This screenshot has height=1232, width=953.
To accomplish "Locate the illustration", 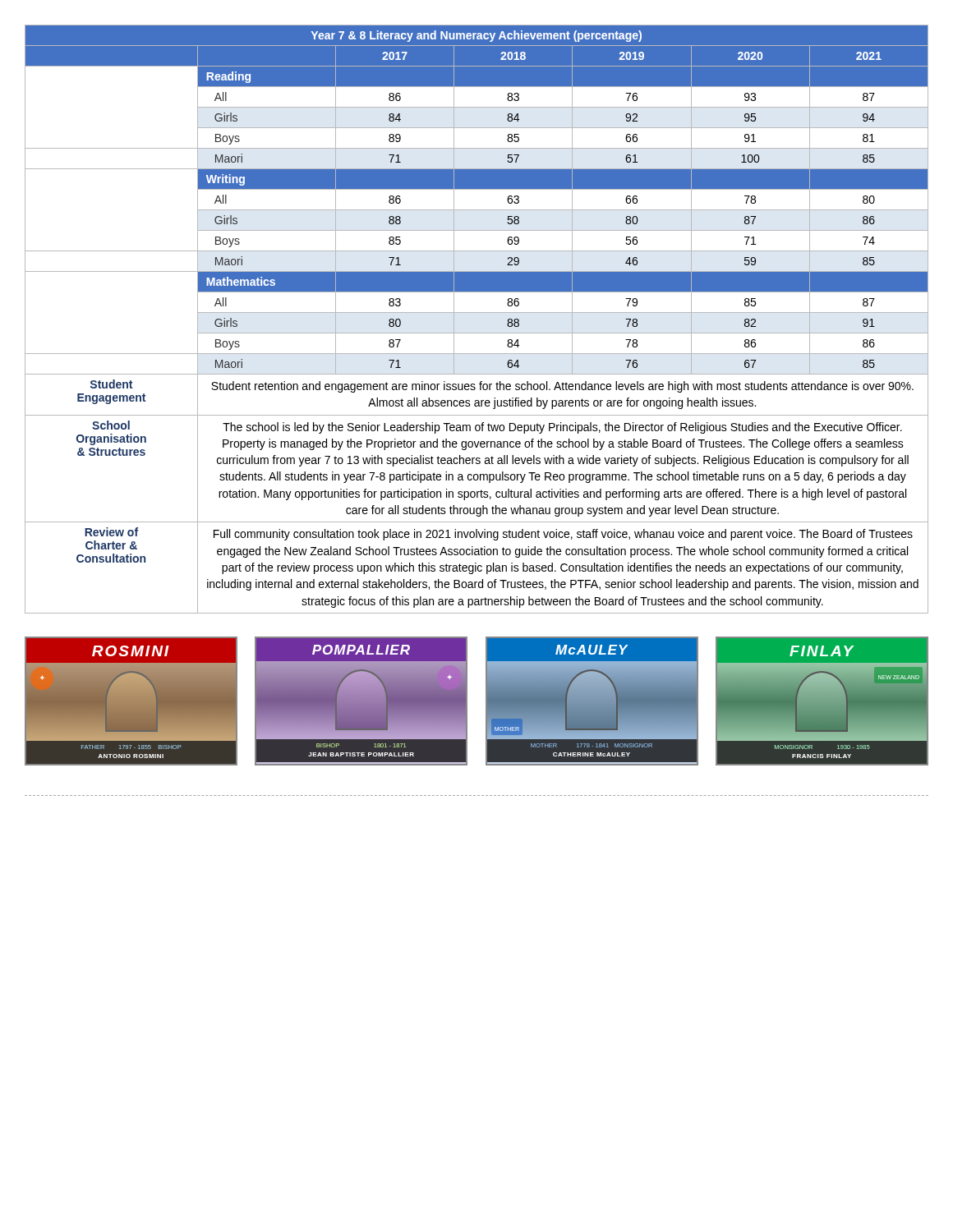I will tap(476, 701).
